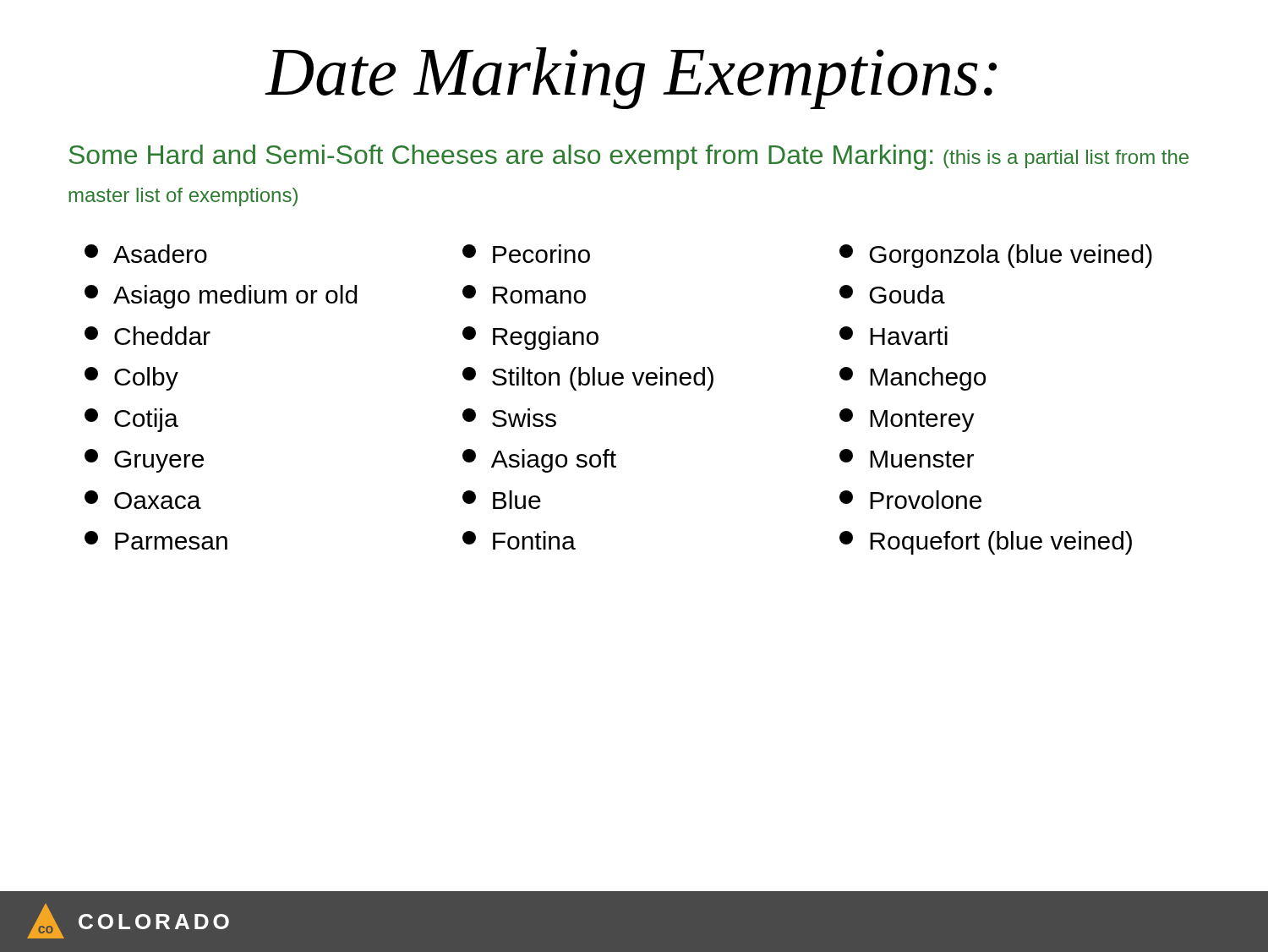Where is the passage that starts "Asiago medium or"?
Screen dimensions: 952x1268
point(265,295)
